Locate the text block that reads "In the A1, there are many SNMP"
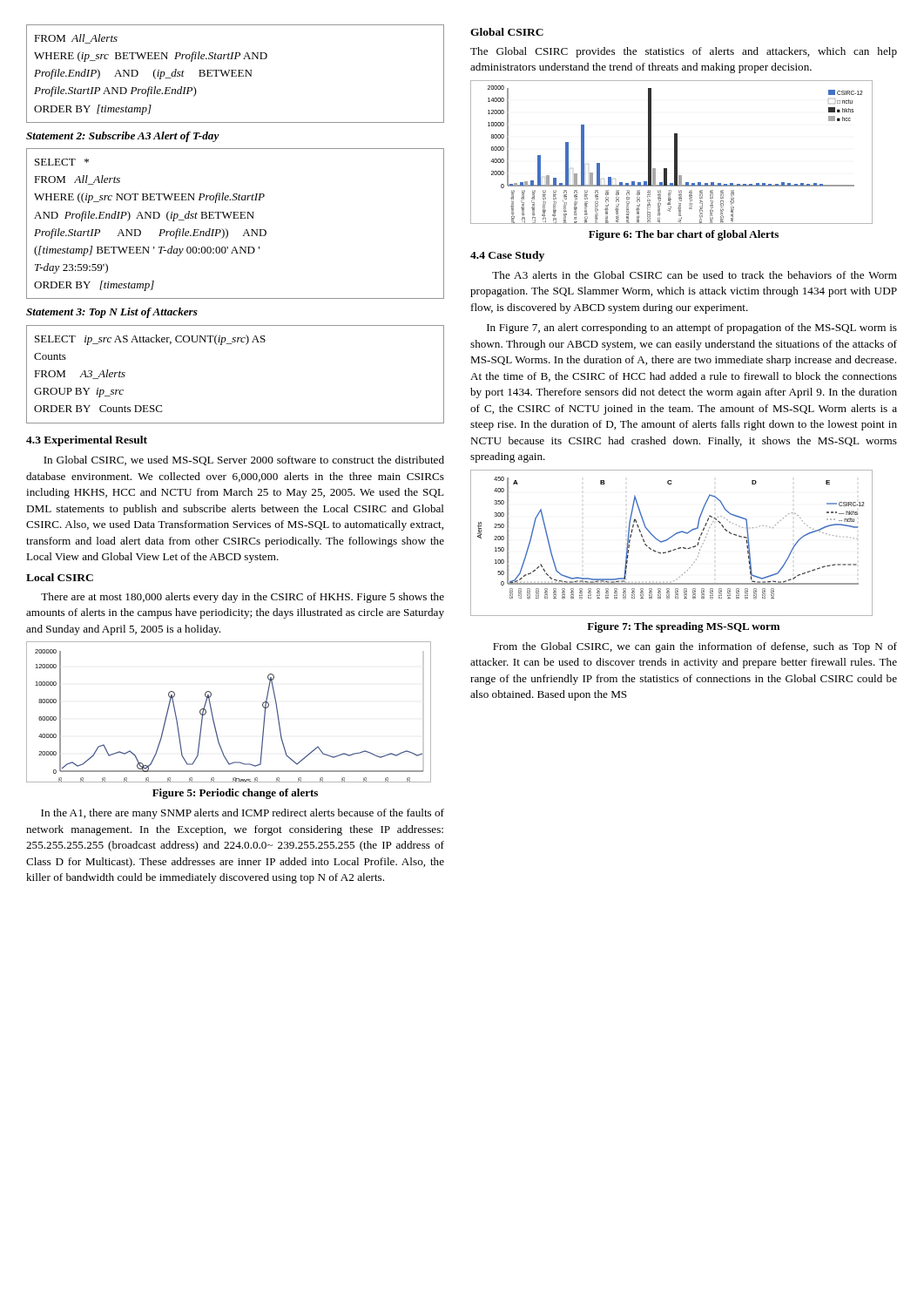924x1307 pixels. [235, 845]
